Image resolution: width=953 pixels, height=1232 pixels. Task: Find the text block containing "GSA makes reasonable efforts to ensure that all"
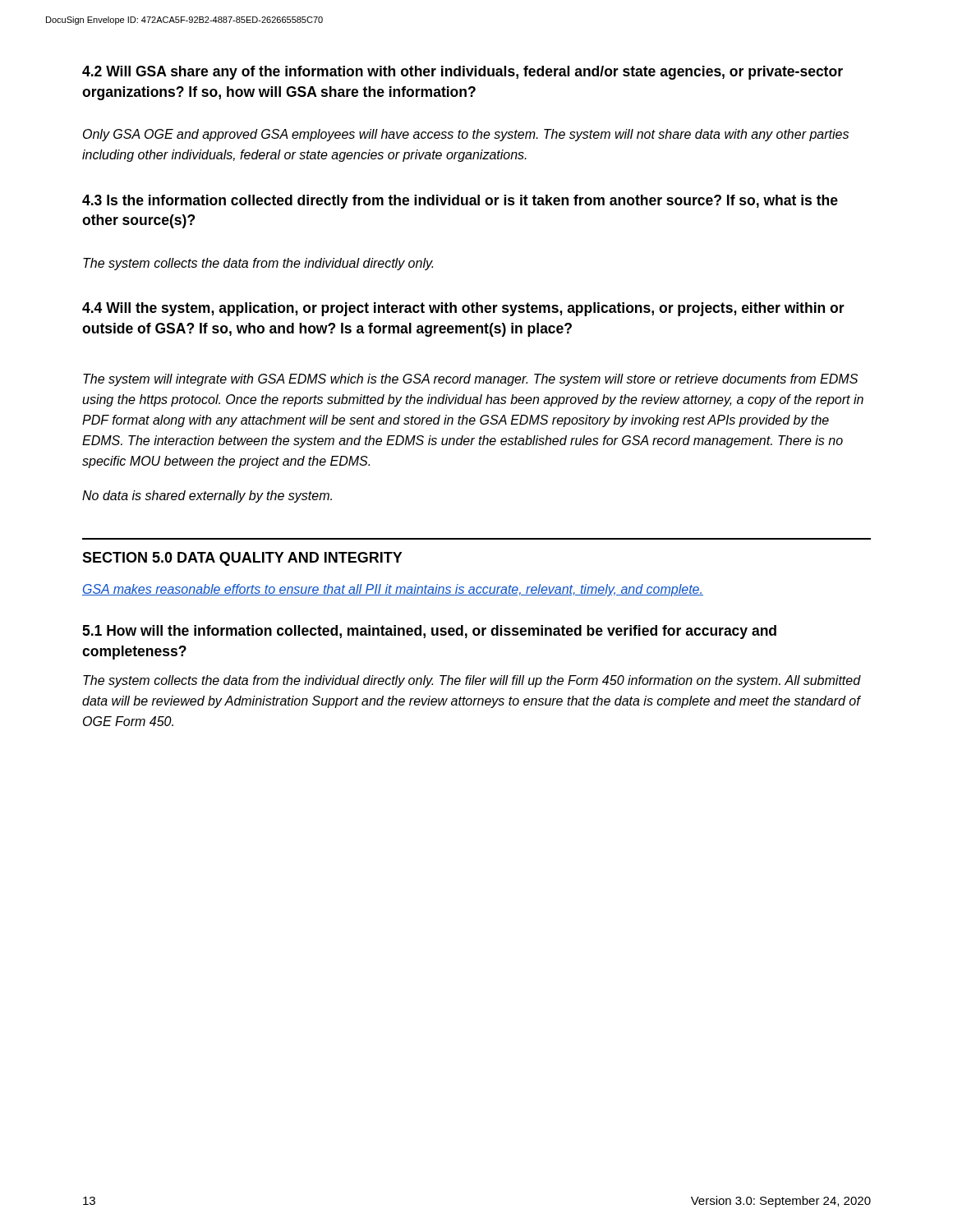[x=476, y=590]
